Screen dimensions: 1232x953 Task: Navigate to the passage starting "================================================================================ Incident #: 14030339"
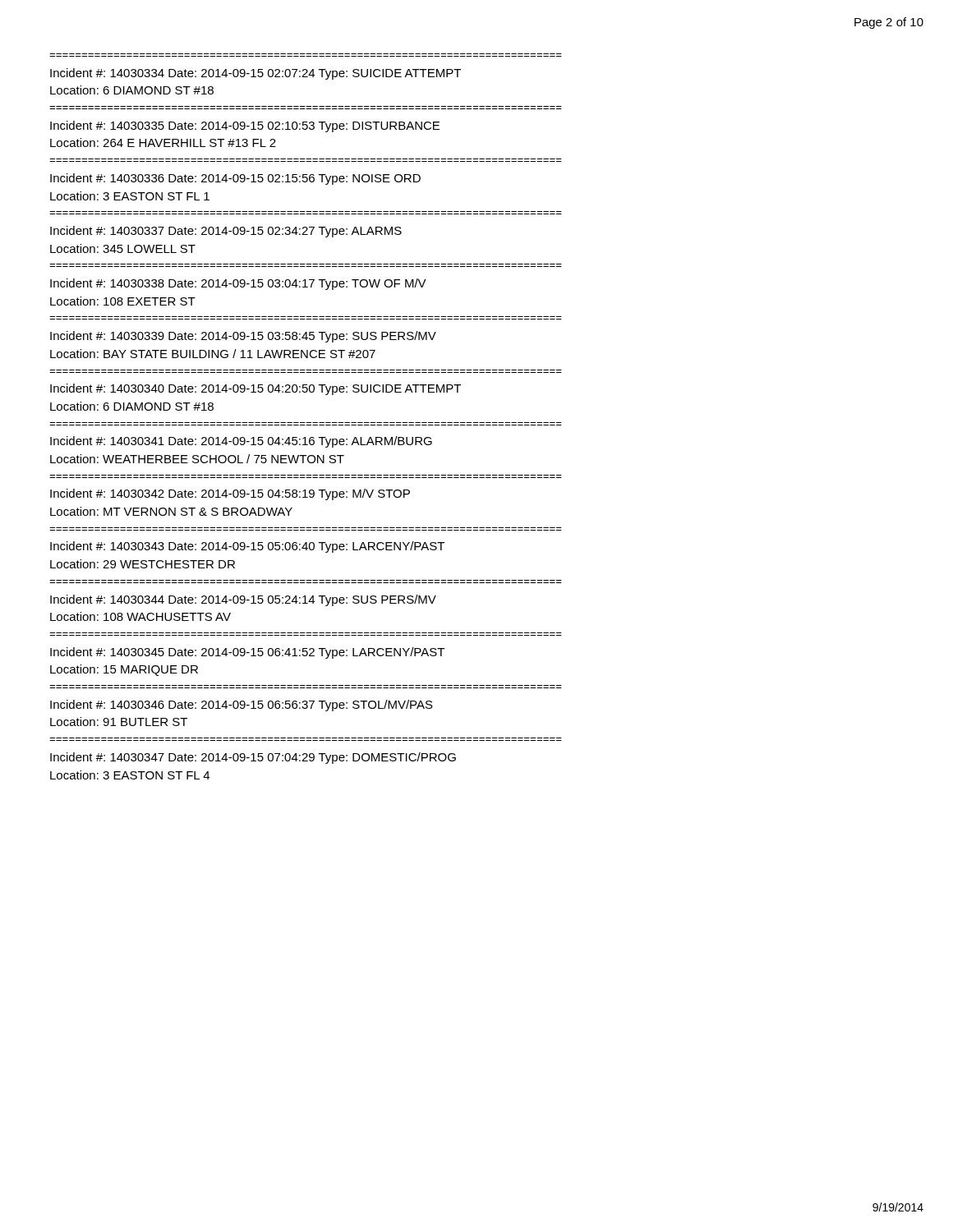pos(243,337)
